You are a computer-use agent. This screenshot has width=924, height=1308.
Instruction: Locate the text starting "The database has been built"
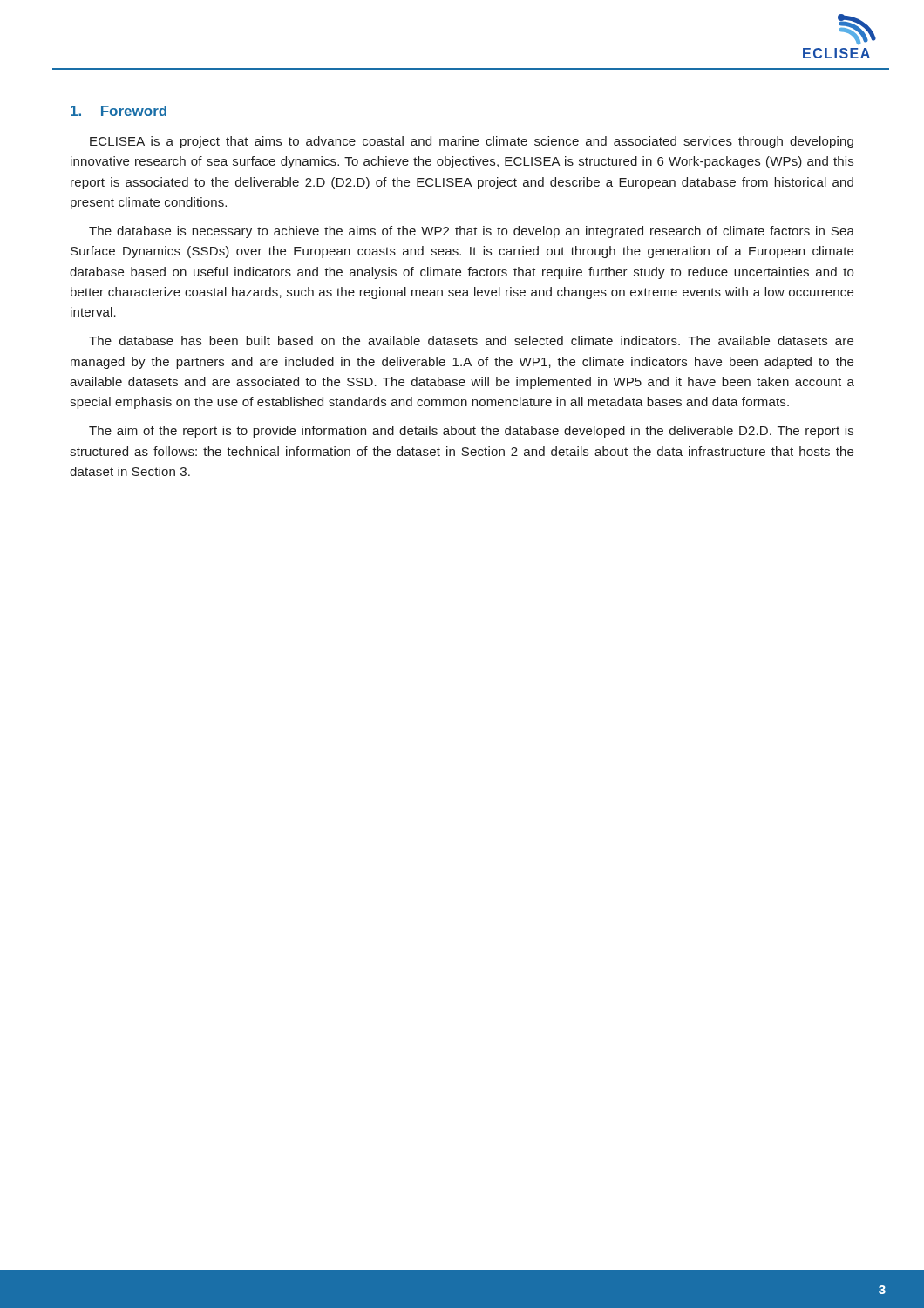462,371
